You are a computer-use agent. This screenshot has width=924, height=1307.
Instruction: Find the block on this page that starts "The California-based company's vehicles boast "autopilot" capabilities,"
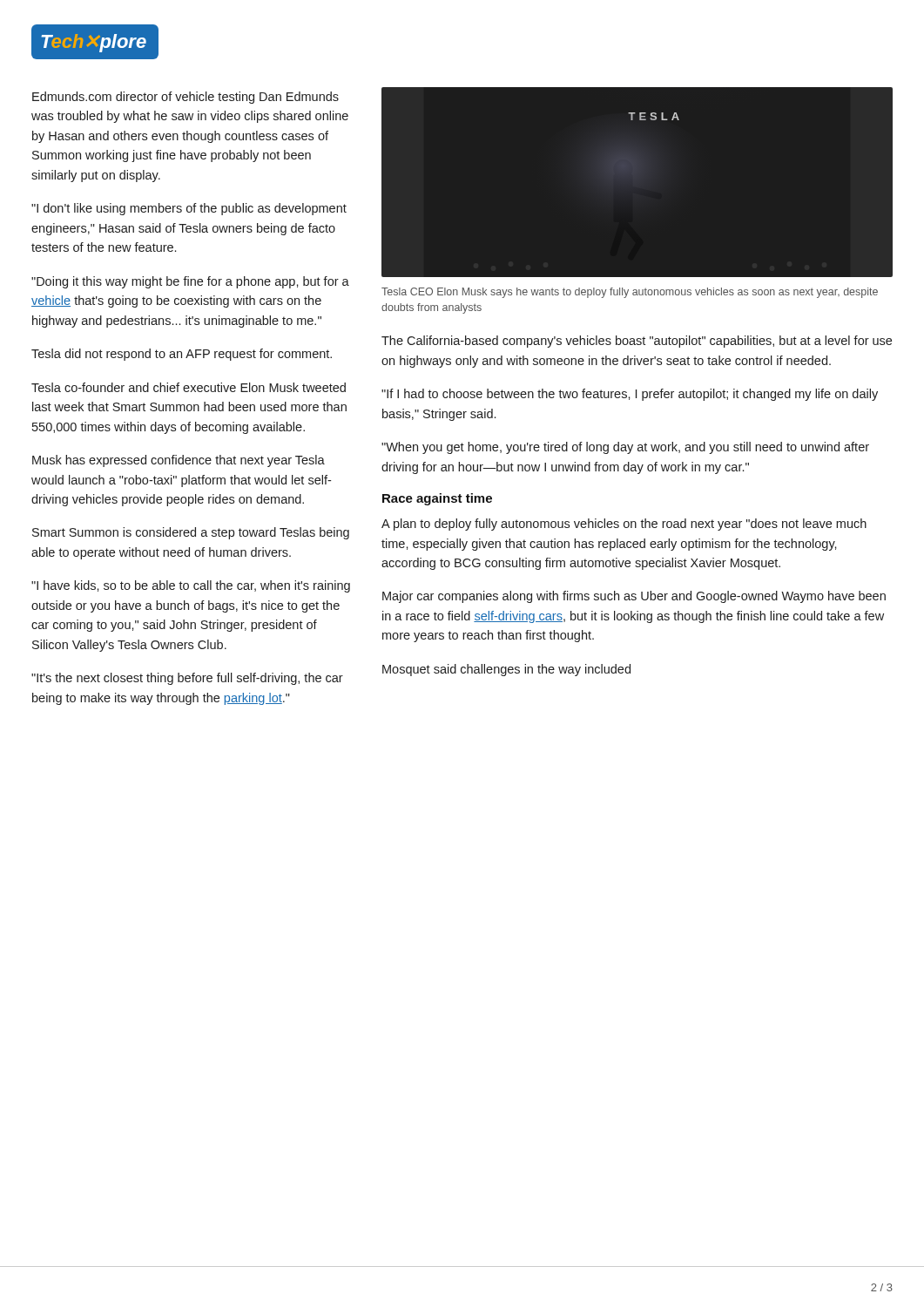[637, 351]
